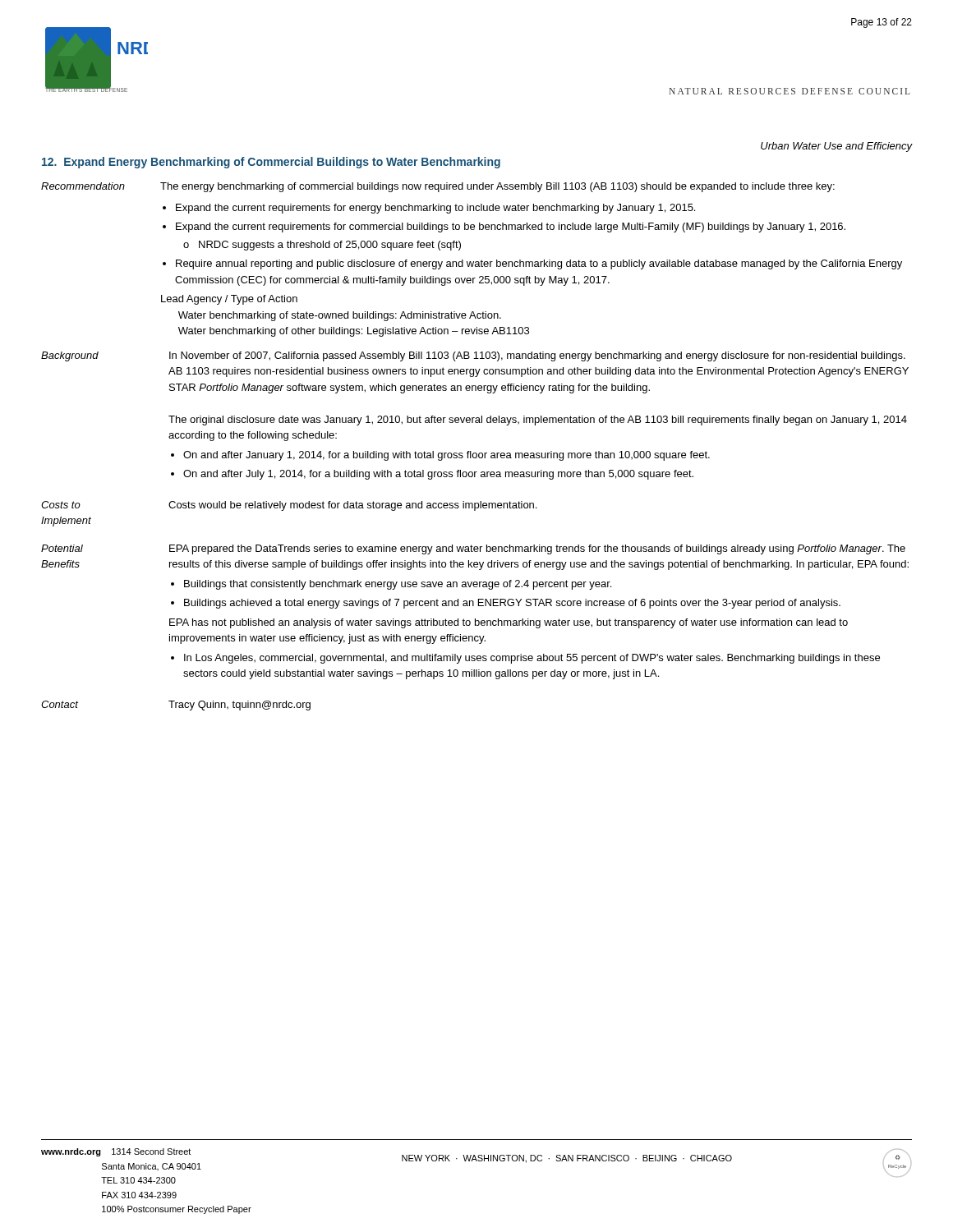Select the list item that says "In Los Angeles, commercial, governmental, and"
The height and width of the screenshot is (1232, 953).
tap(548, 665)
